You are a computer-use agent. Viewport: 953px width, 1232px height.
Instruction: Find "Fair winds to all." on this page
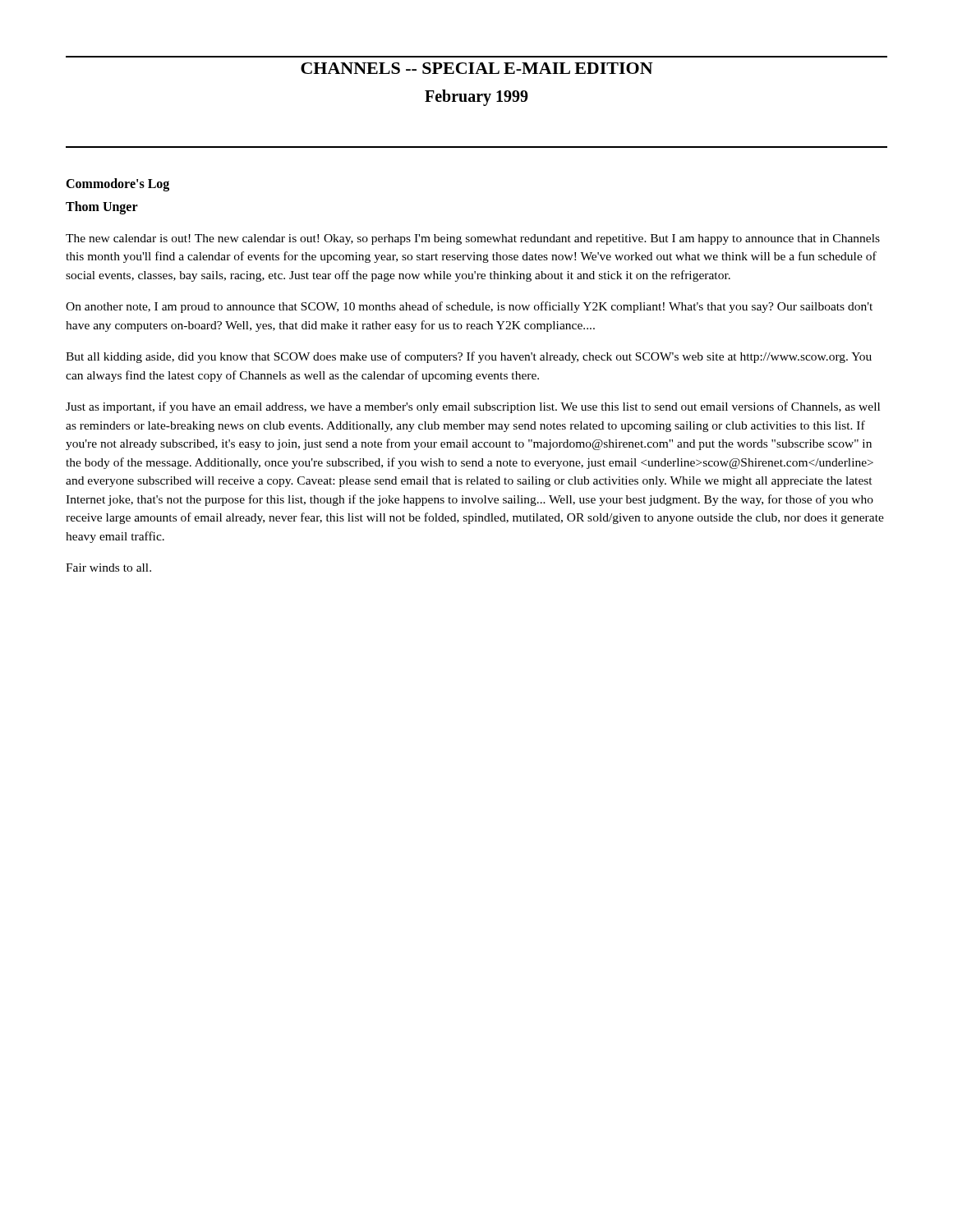[x=109, y=567]
